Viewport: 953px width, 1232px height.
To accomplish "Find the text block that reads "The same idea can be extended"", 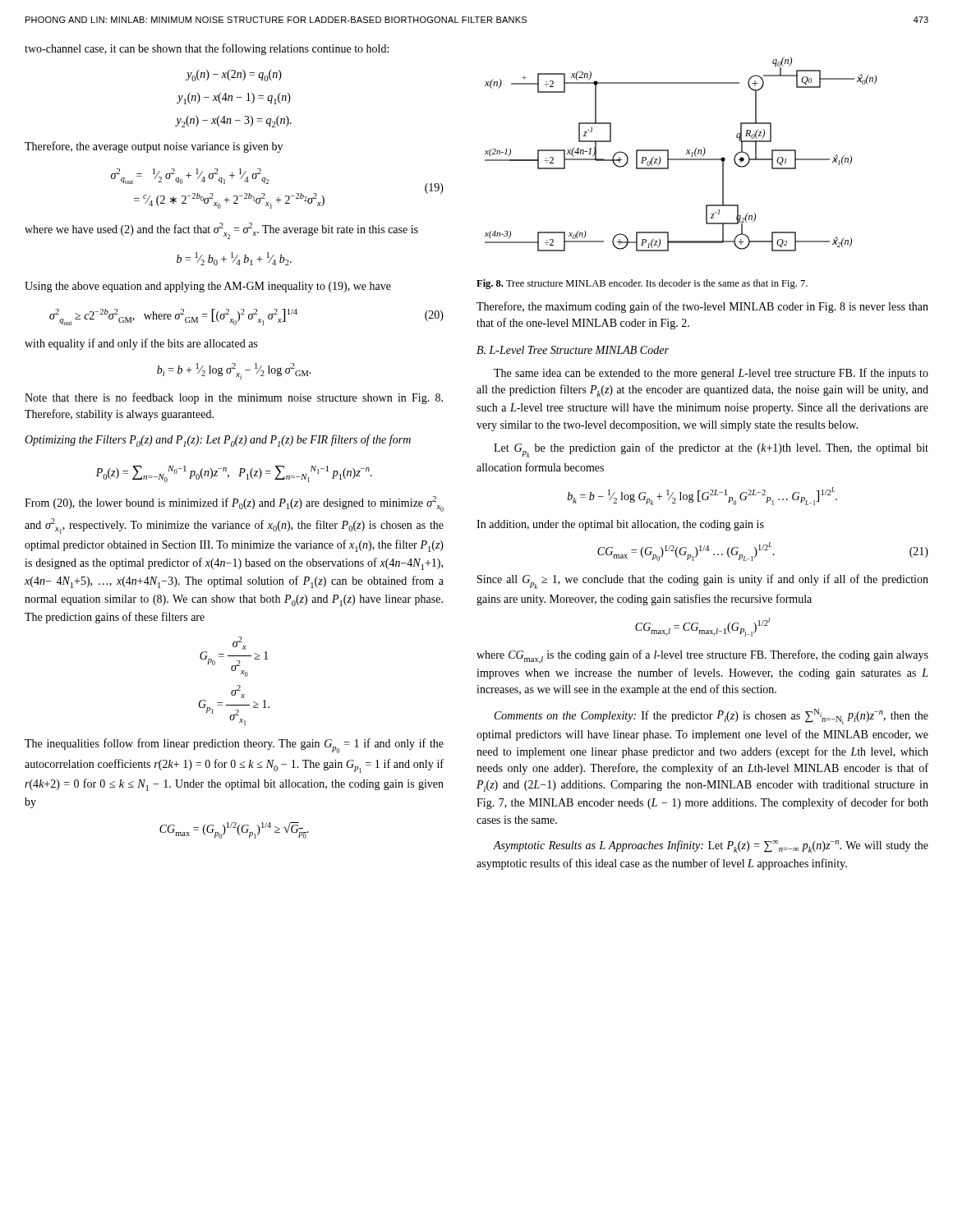I will [x=702, y=421].
